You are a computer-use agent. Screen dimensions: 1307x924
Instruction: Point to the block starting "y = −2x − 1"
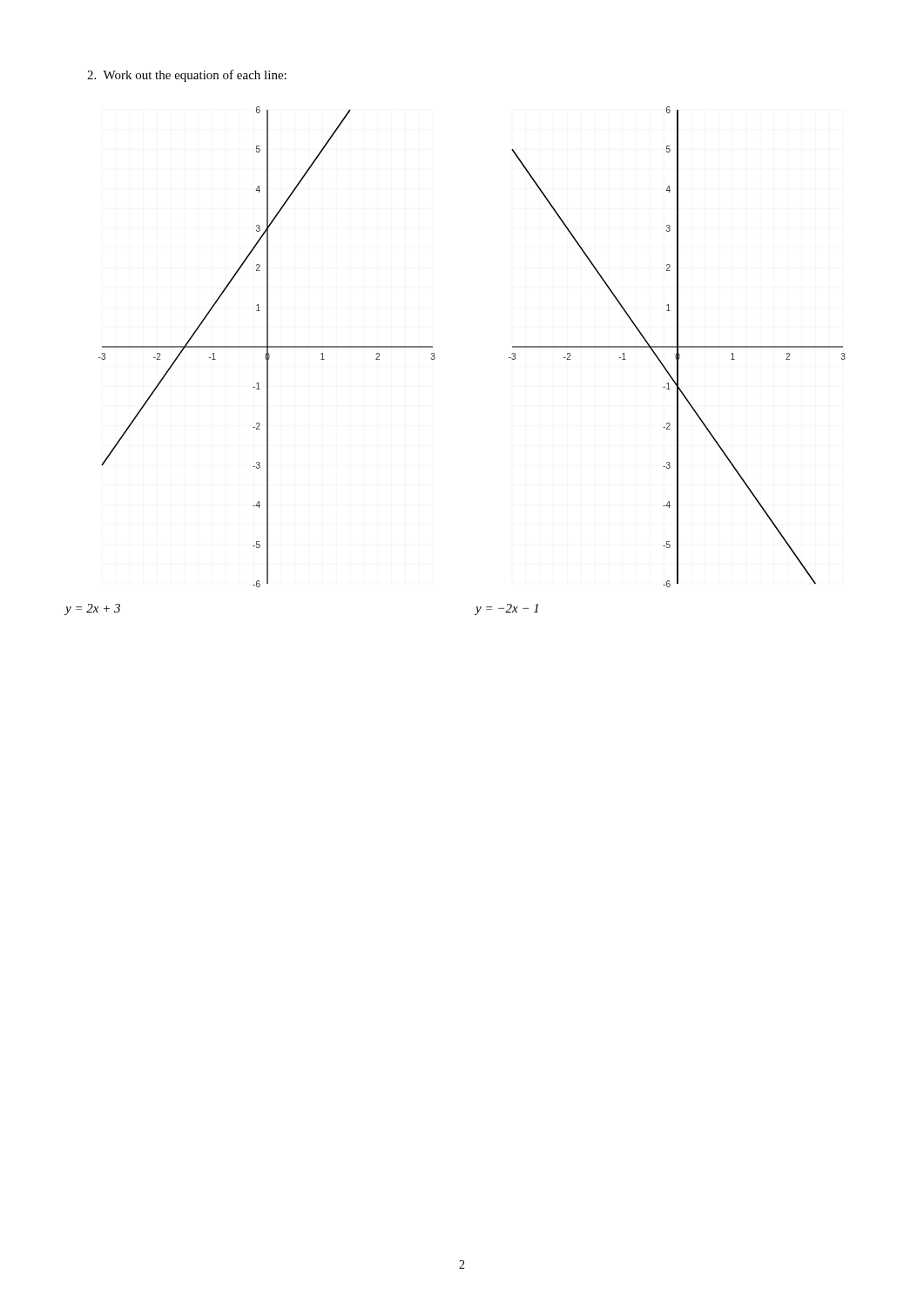(x=508, y=608)
